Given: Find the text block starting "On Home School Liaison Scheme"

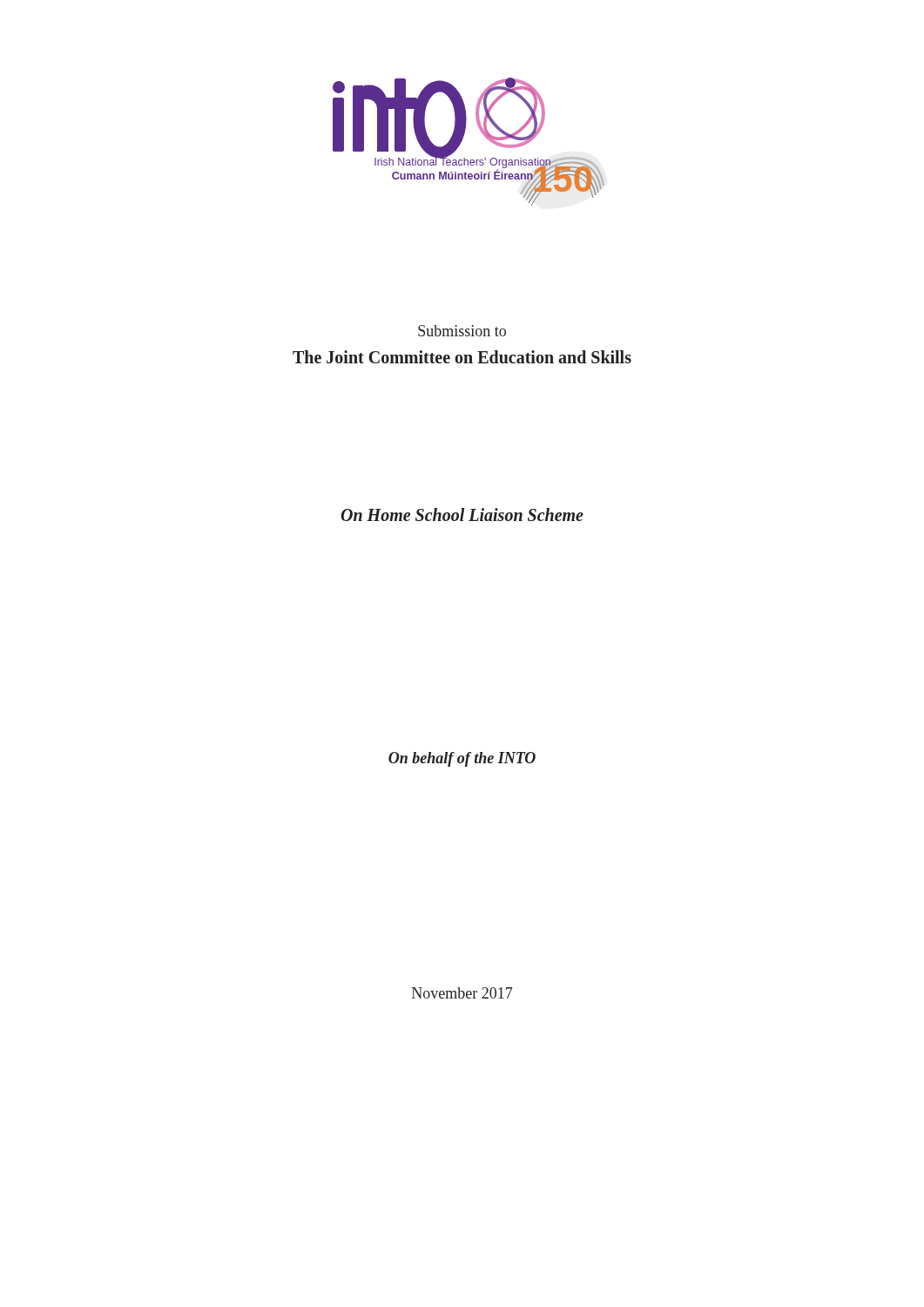Looking at the screenshot, I should click(x=462, y=515).
